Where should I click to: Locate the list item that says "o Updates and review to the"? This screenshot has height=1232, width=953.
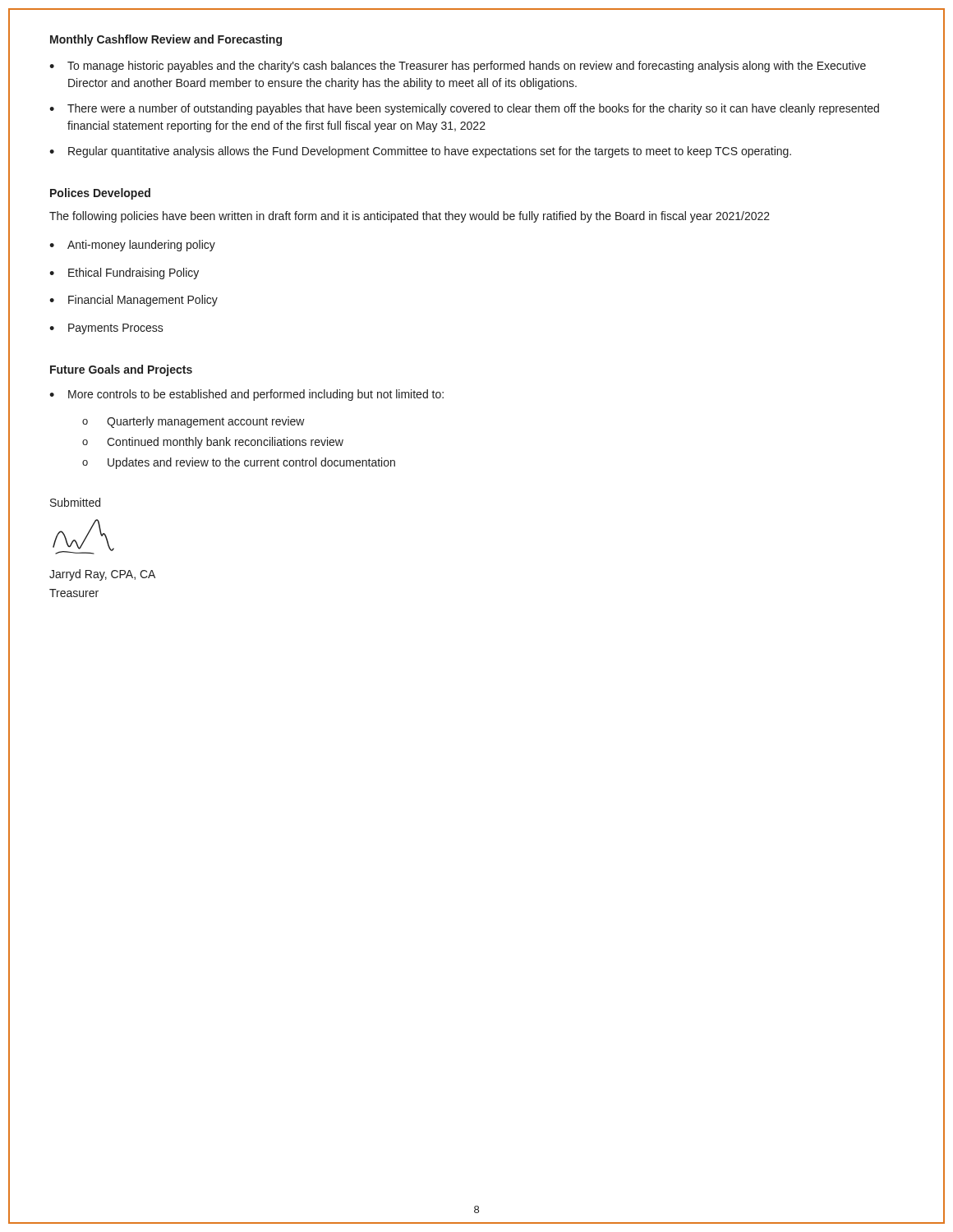(239, 463)
